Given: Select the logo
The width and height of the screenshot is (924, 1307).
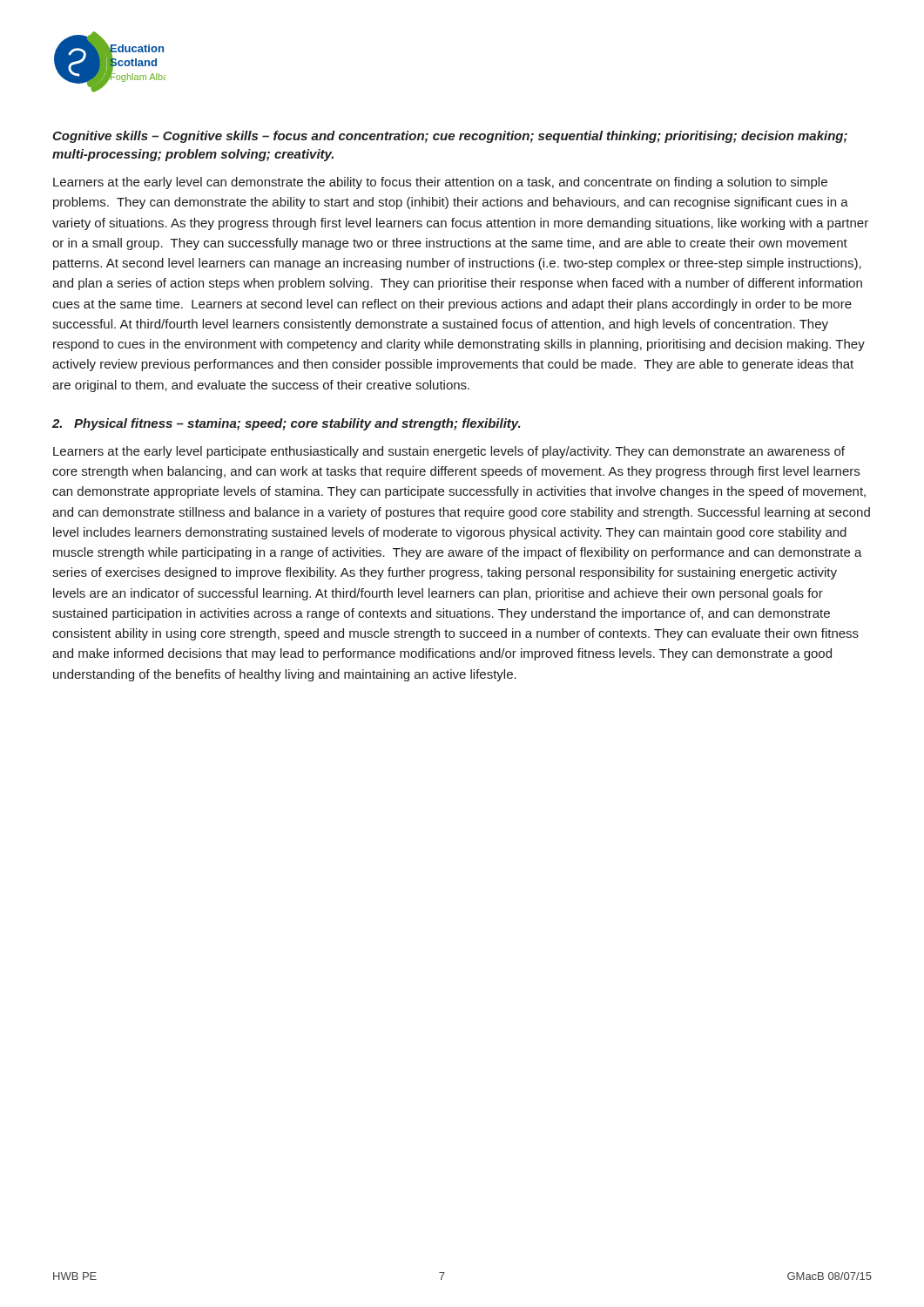Looking at the screenshot, I should 109,62.
